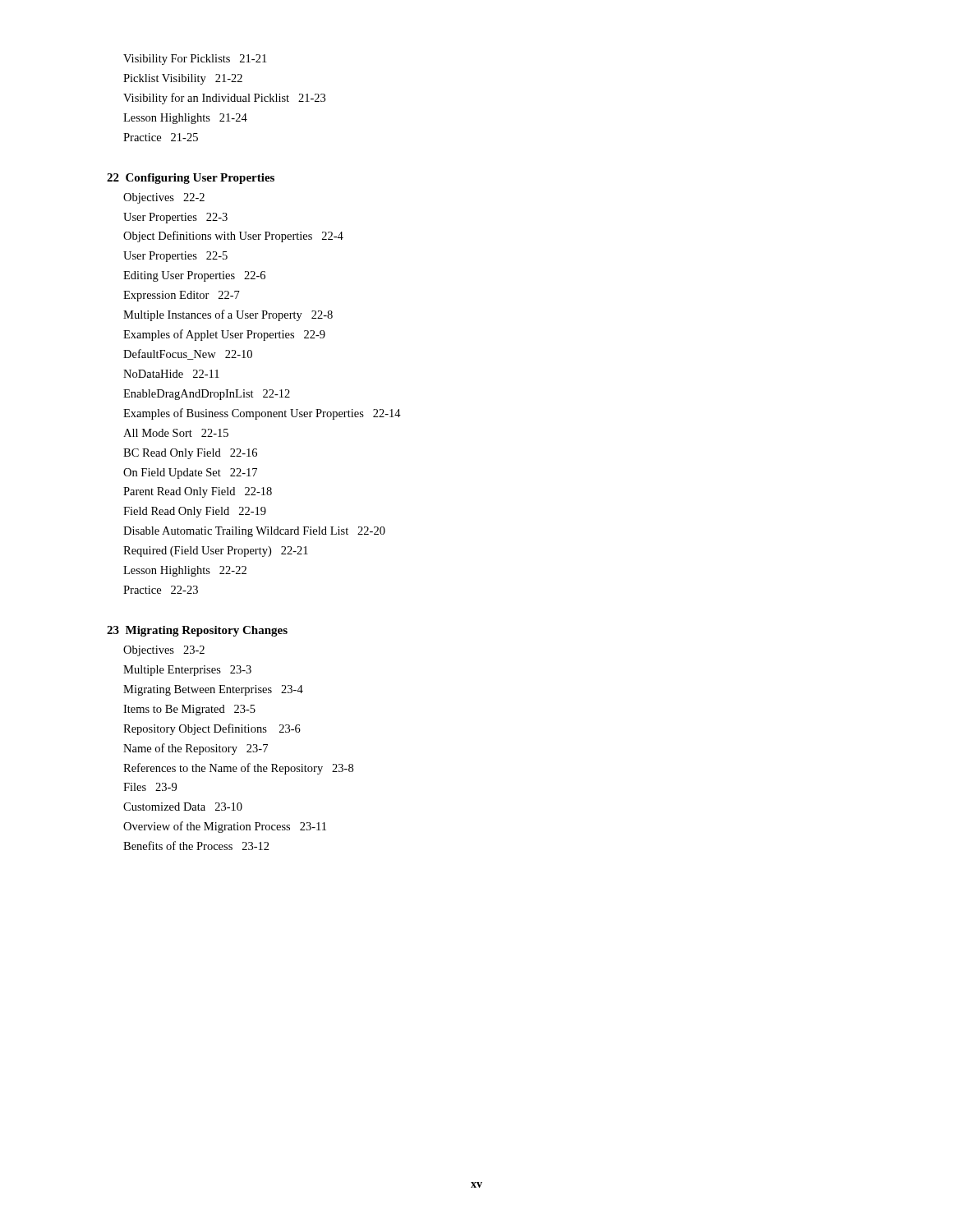Viewport: 953px width, 1232px height.
Task: Navigate to the region starting "Benefits of the Process"
Action: [196, 846]
